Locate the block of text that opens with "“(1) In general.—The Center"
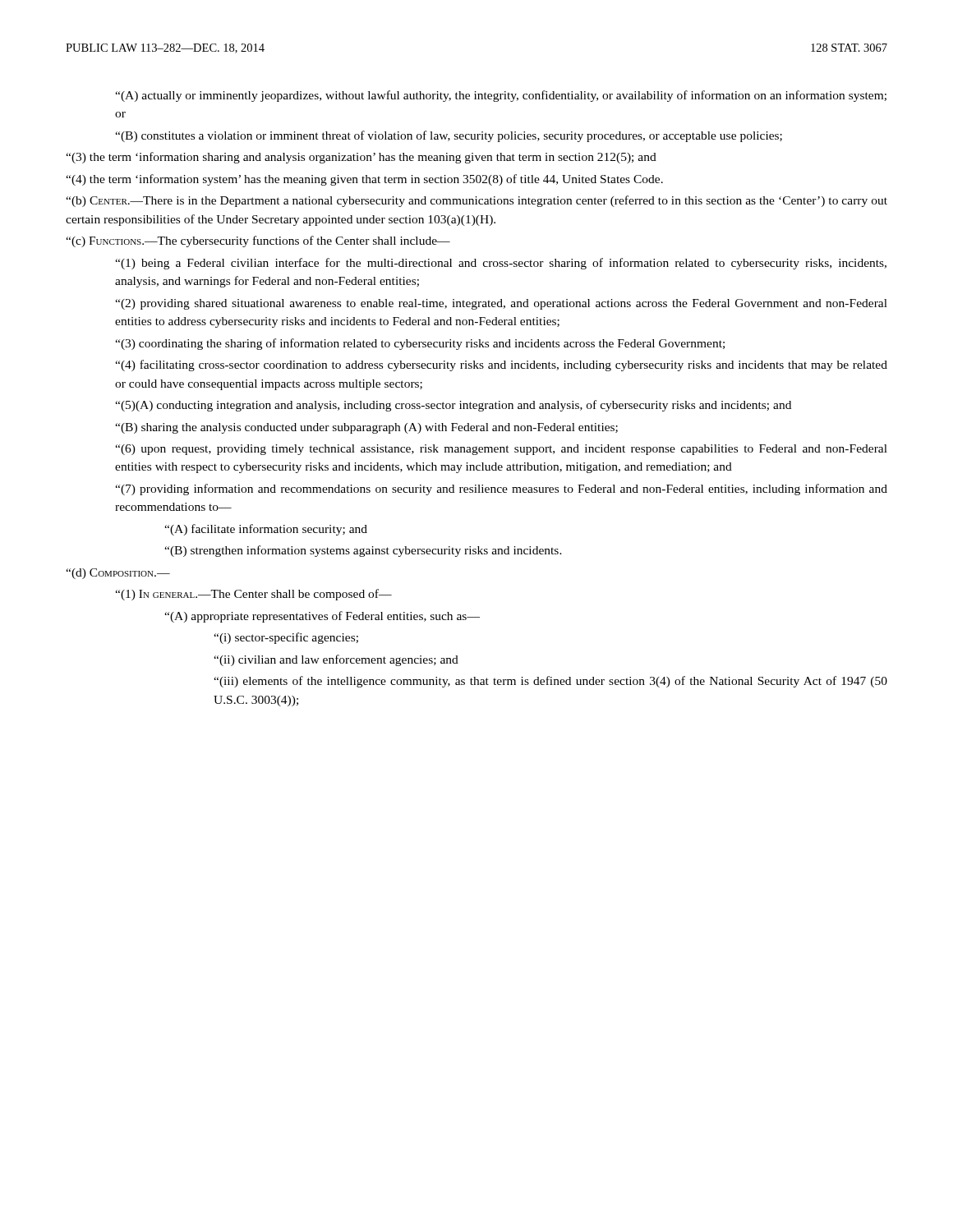The width and height of the screenshot is (953, 1232). coord(253,595)
